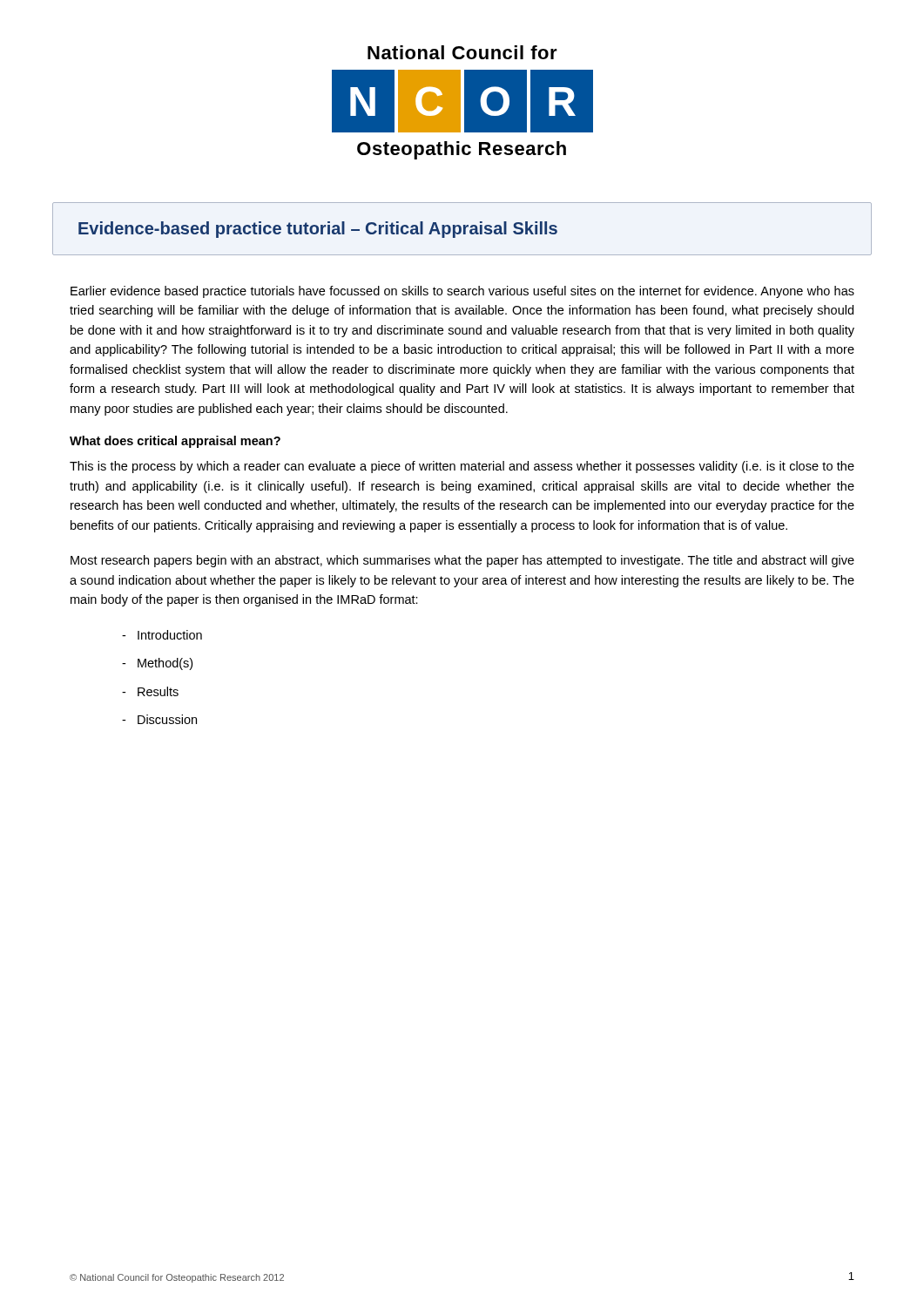Click where it says "What does critical appraisal mean?"
Image resolution: width=924 pixels, height=1307 pixels.
[x=175, y=441]
